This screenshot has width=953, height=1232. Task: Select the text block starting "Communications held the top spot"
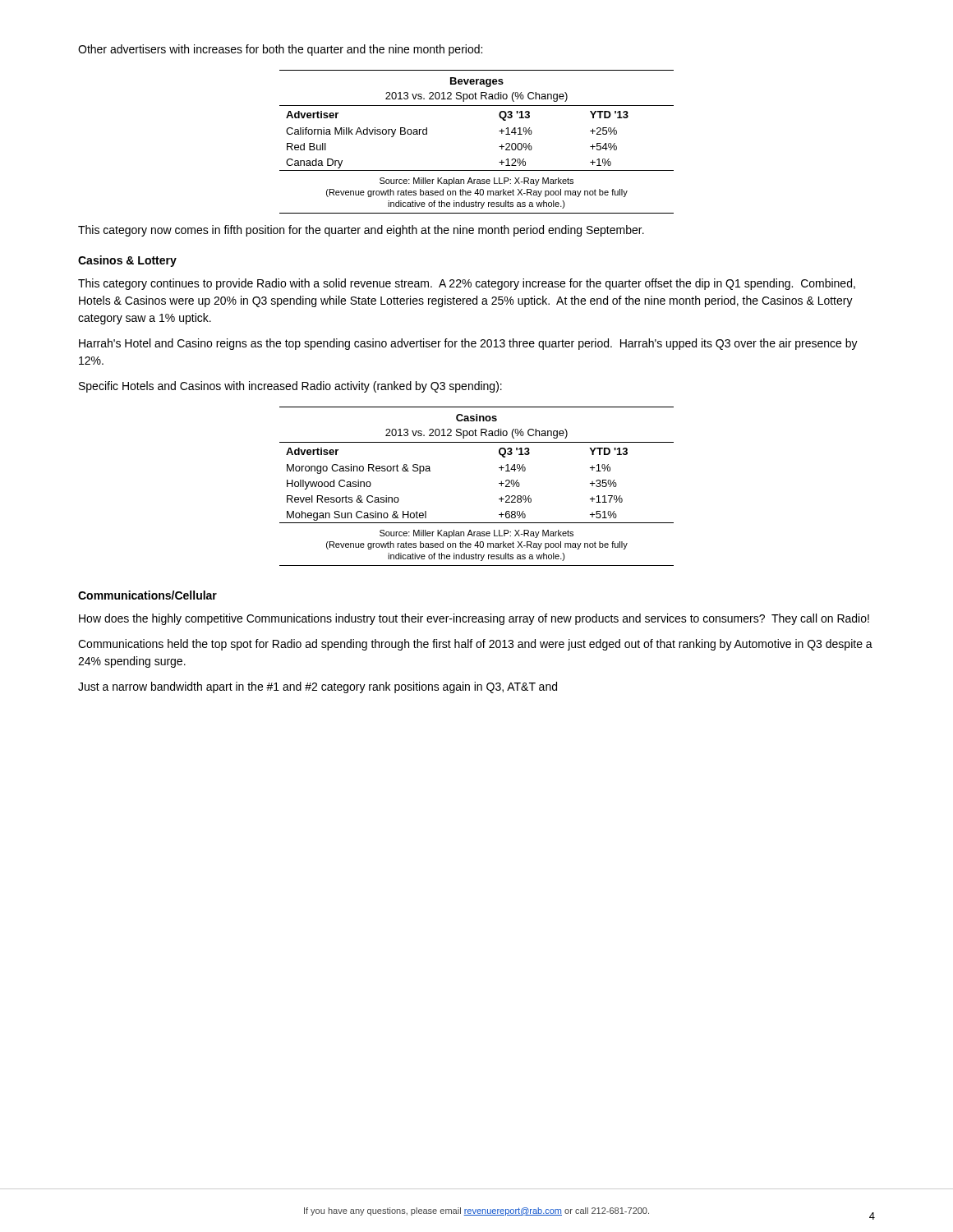coord(475,653)
